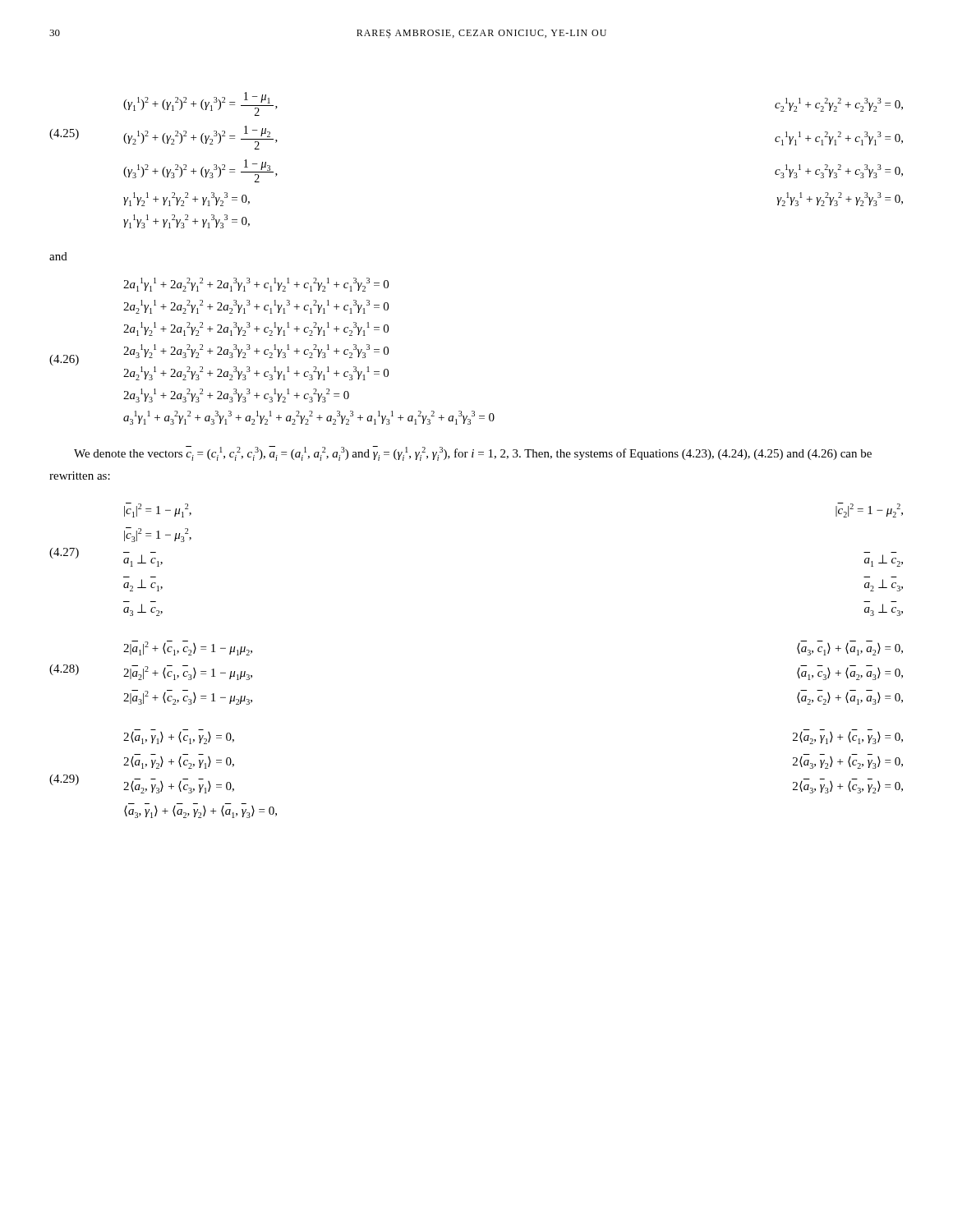Point to the text starting "(4.27) |c1|2 = 1 − μ12, |c2|2"

click(158, 510)
